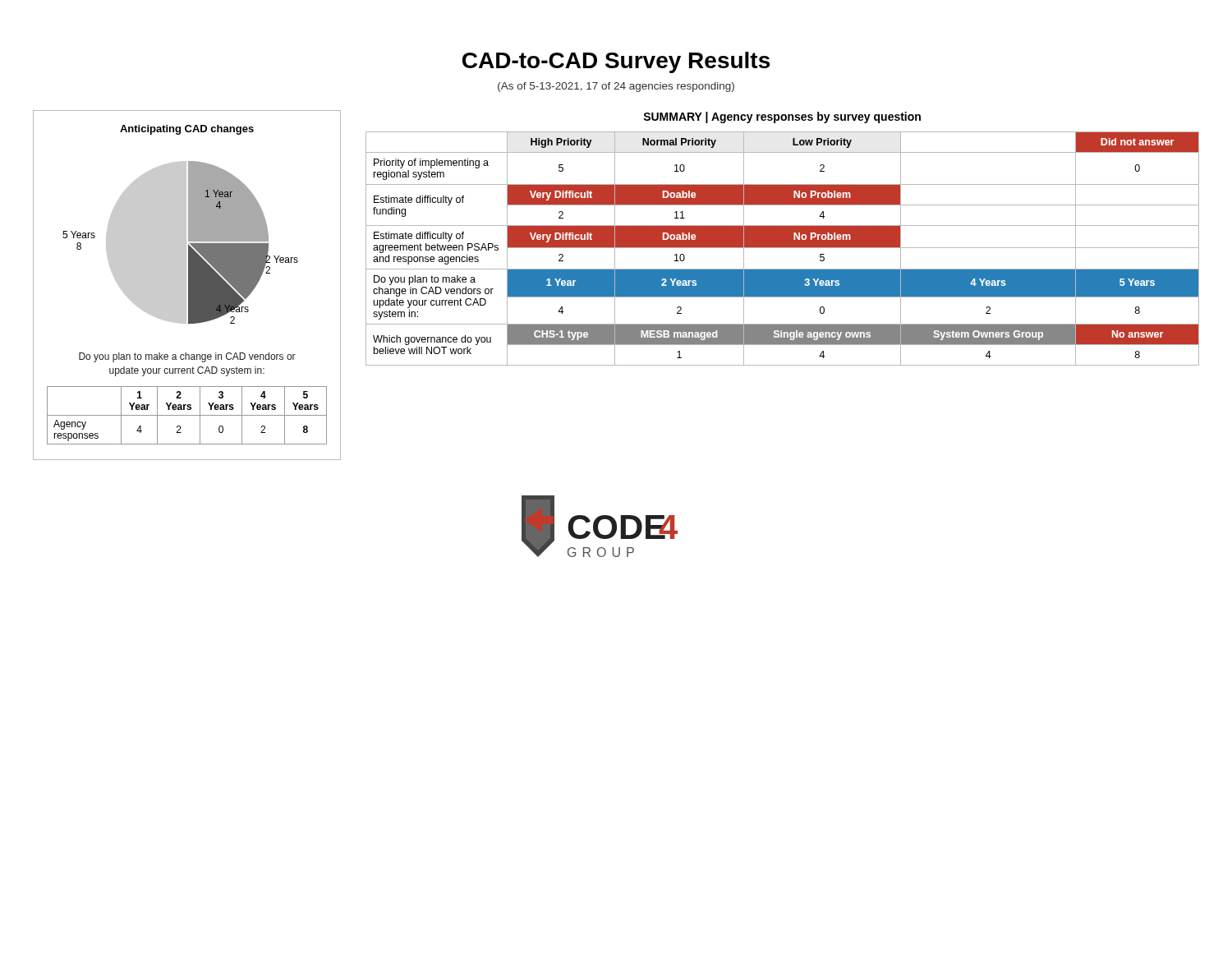Image resolution: width=1232 pixels, height=953 pixels.
Task: Click on the passage starting "CAD-to-CAD Survey Results"
Action: click(x=616, y=60)
